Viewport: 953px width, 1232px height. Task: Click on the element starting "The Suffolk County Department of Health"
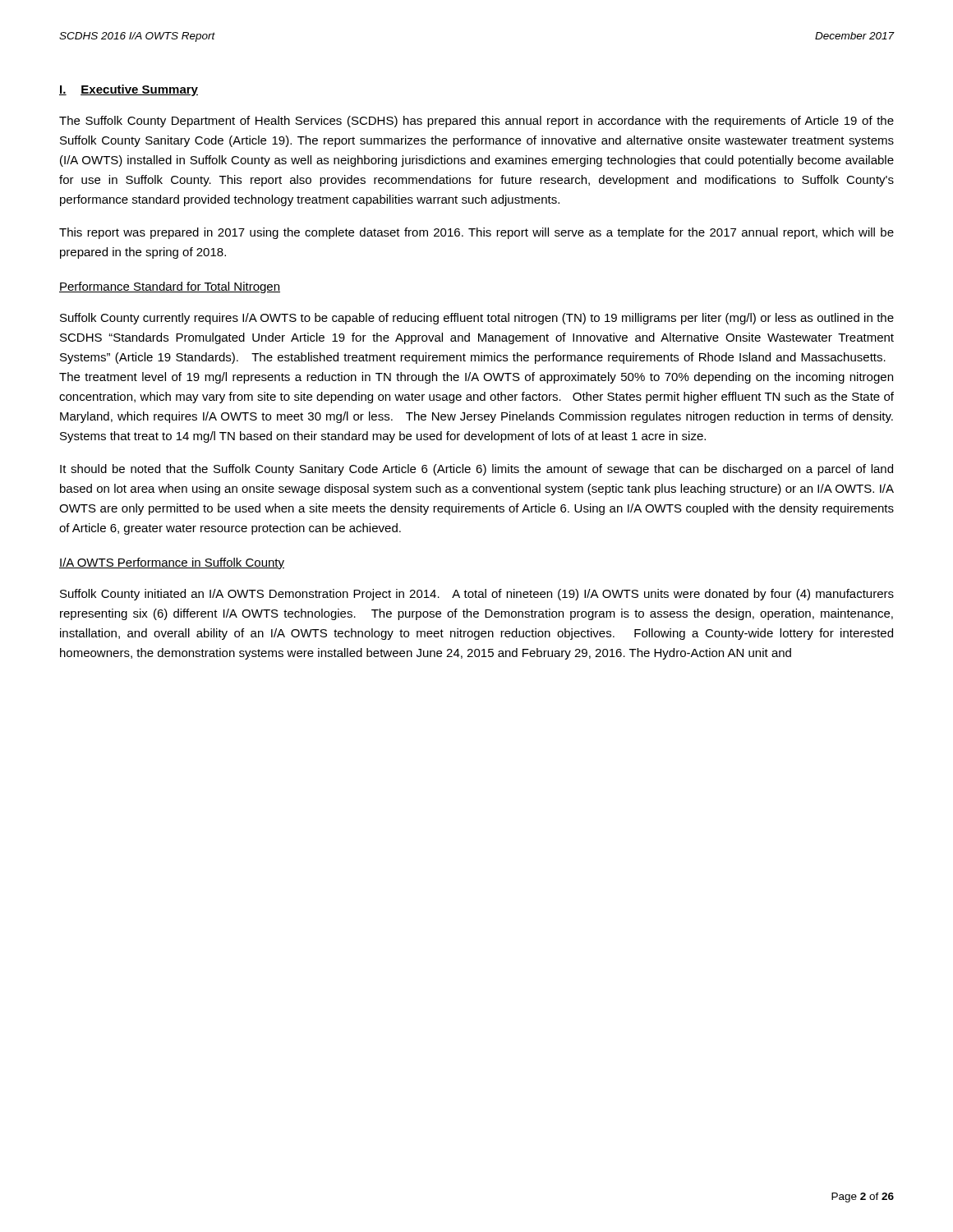(476, 160)
